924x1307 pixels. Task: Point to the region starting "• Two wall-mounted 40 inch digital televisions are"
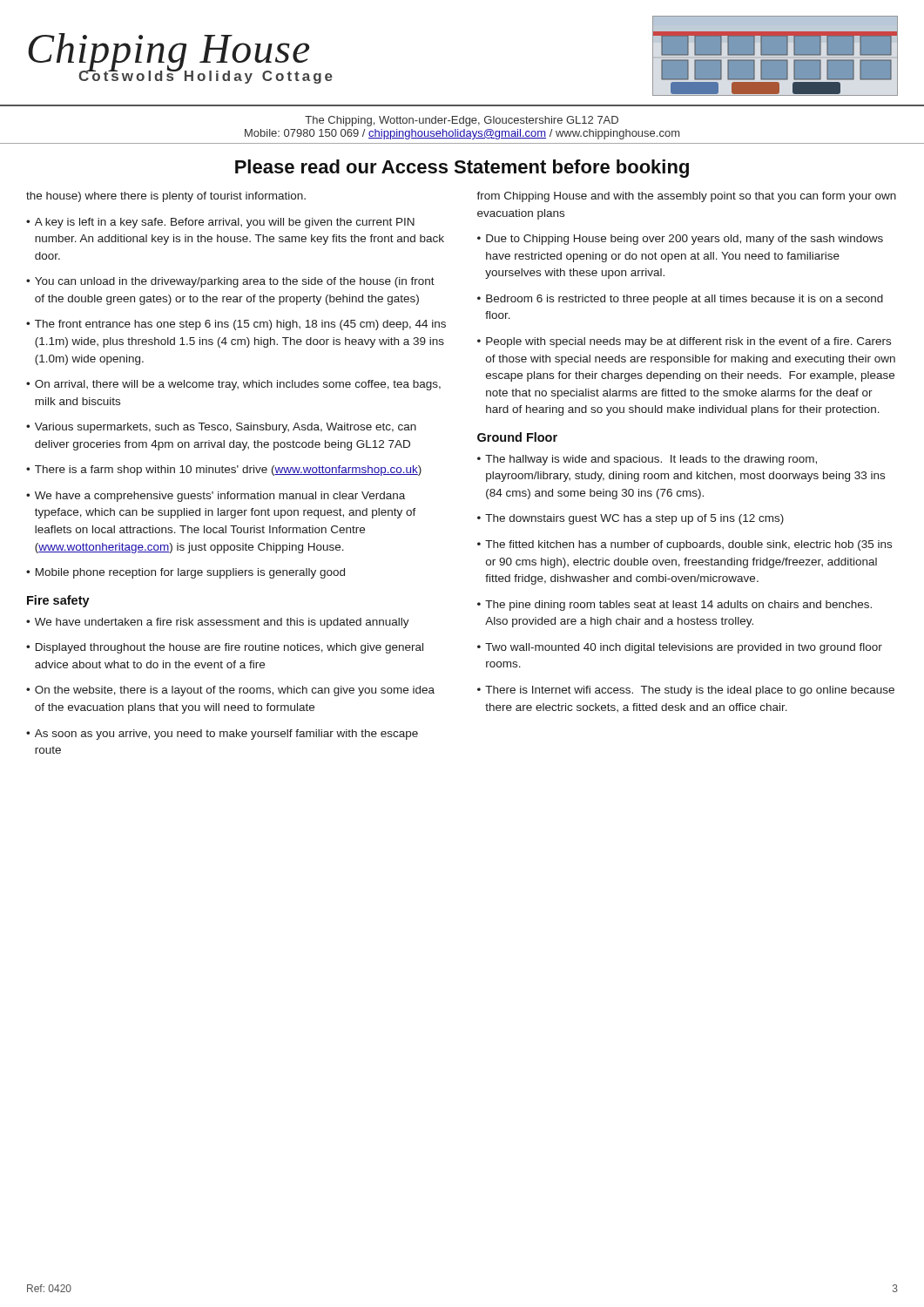[687, 656]
